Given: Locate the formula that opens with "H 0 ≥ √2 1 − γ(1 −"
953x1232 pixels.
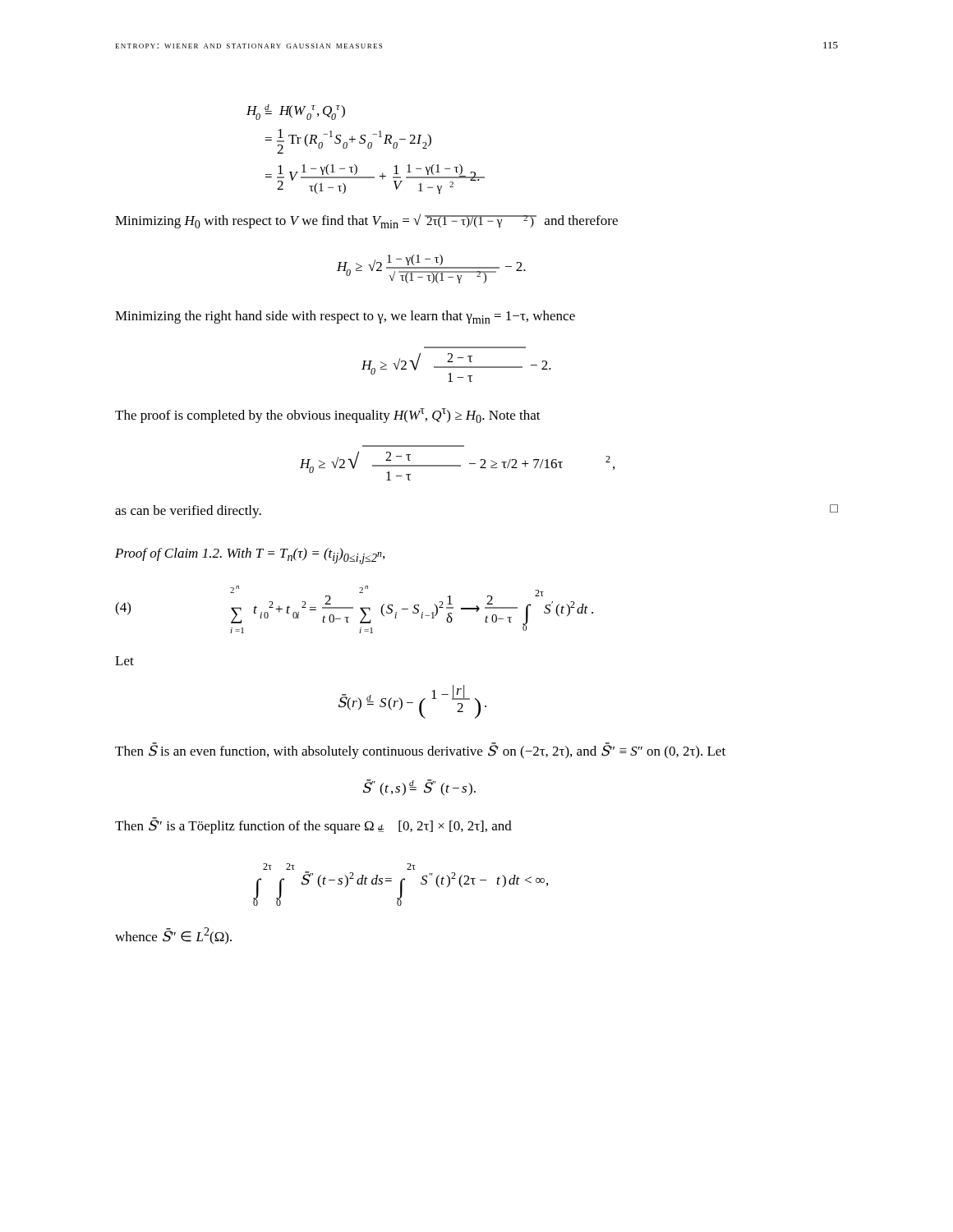Looking at the screenshot, I should point(476,269).
